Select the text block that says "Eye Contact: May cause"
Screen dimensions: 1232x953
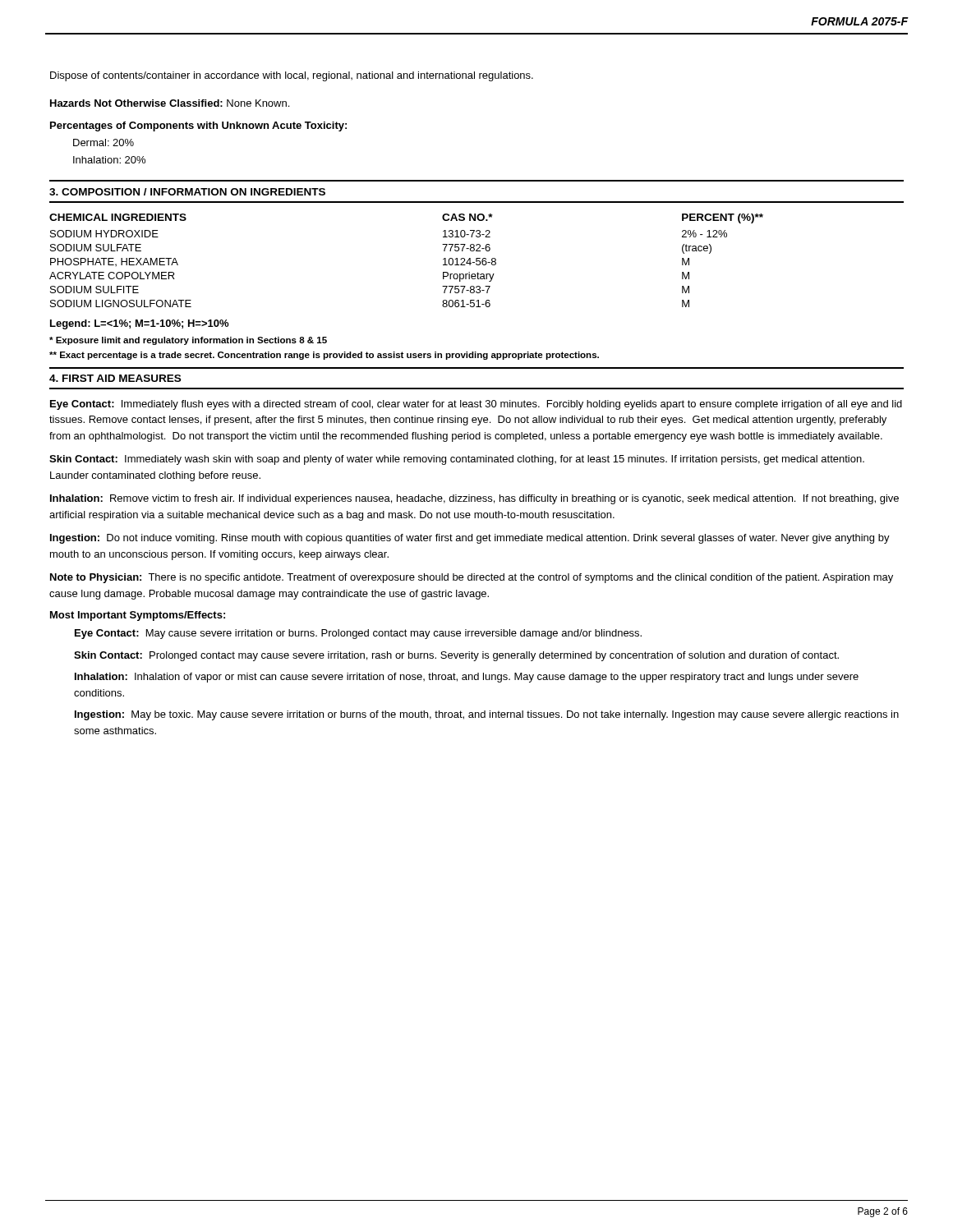point(358,633)
